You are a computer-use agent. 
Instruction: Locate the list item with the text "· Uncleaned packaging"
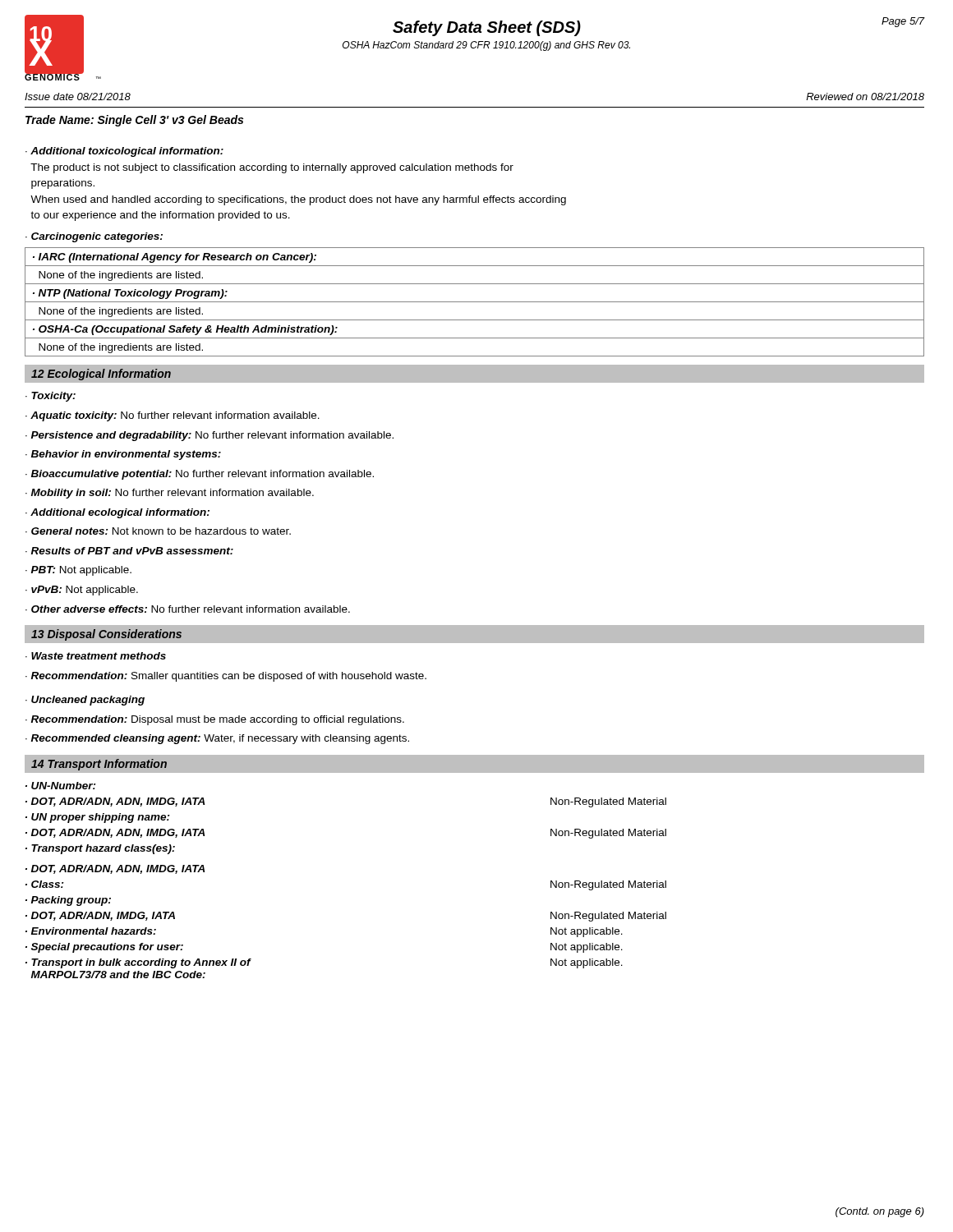(x=85, y=700)
